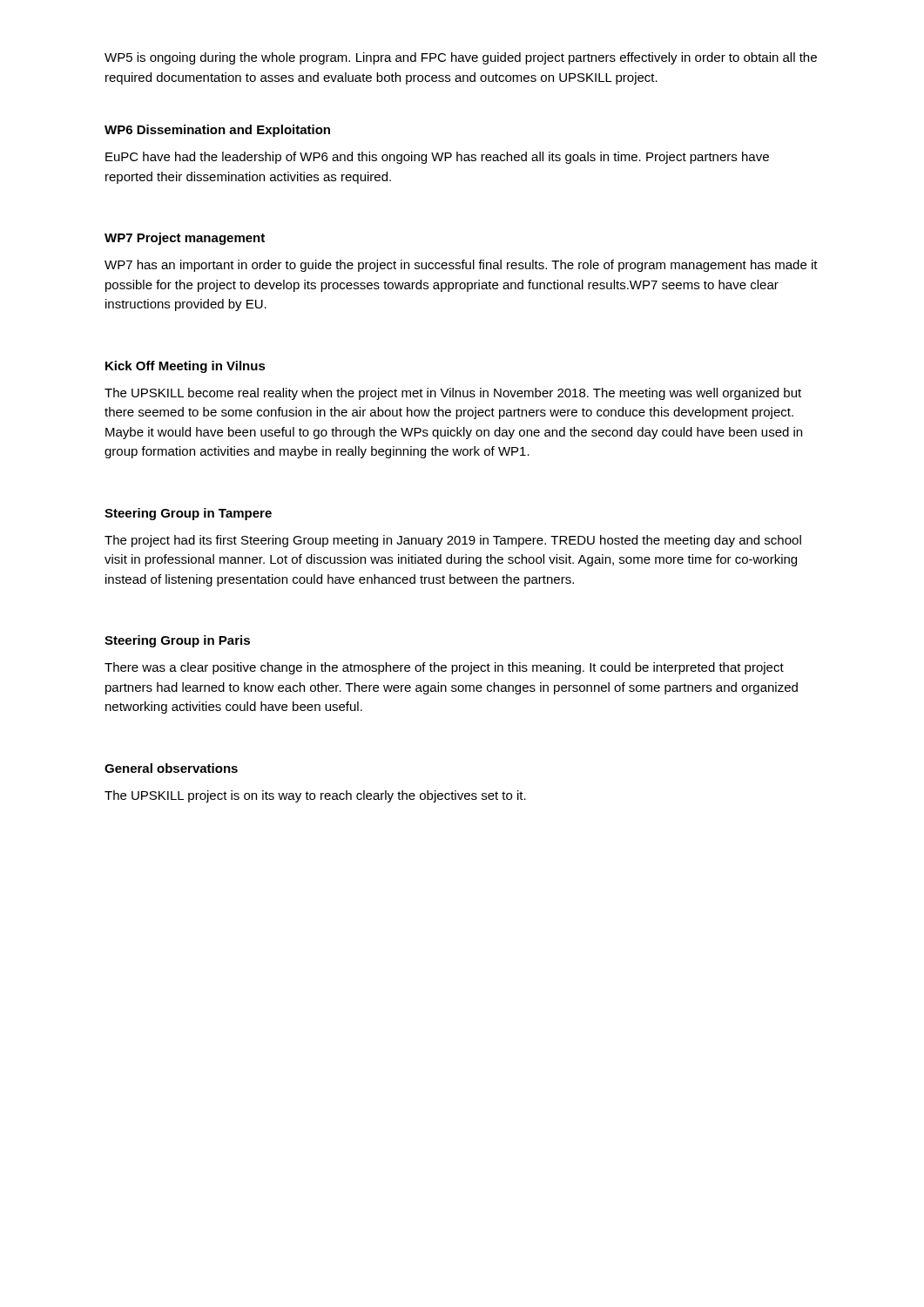Point to the block beginning "The UPSKILL project is on its way to"
The width and height of the screenshot is (924, 1307).
click(316, 795)
